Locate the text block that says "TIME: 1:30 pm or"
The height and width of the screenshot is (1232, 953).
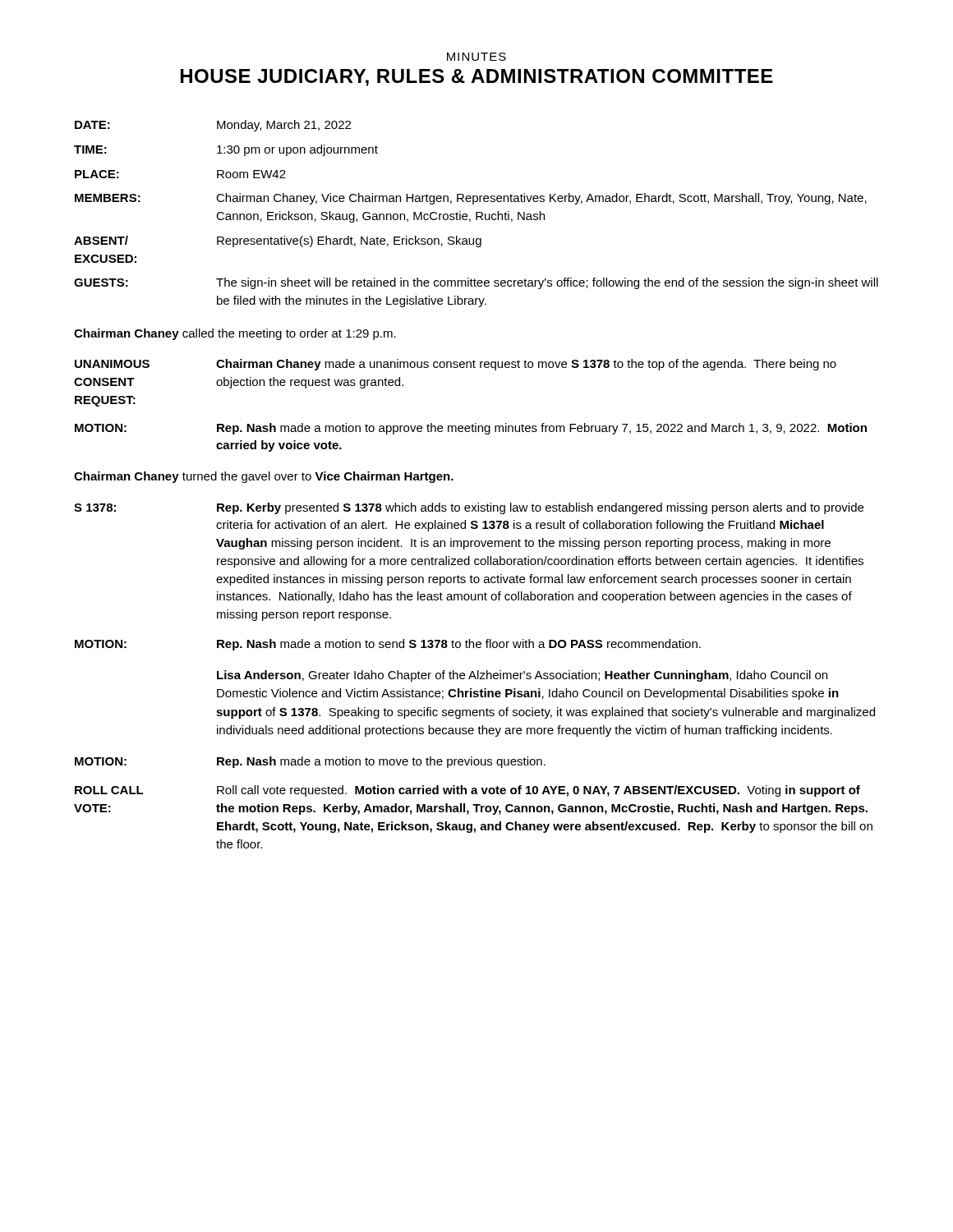(226, 150)
